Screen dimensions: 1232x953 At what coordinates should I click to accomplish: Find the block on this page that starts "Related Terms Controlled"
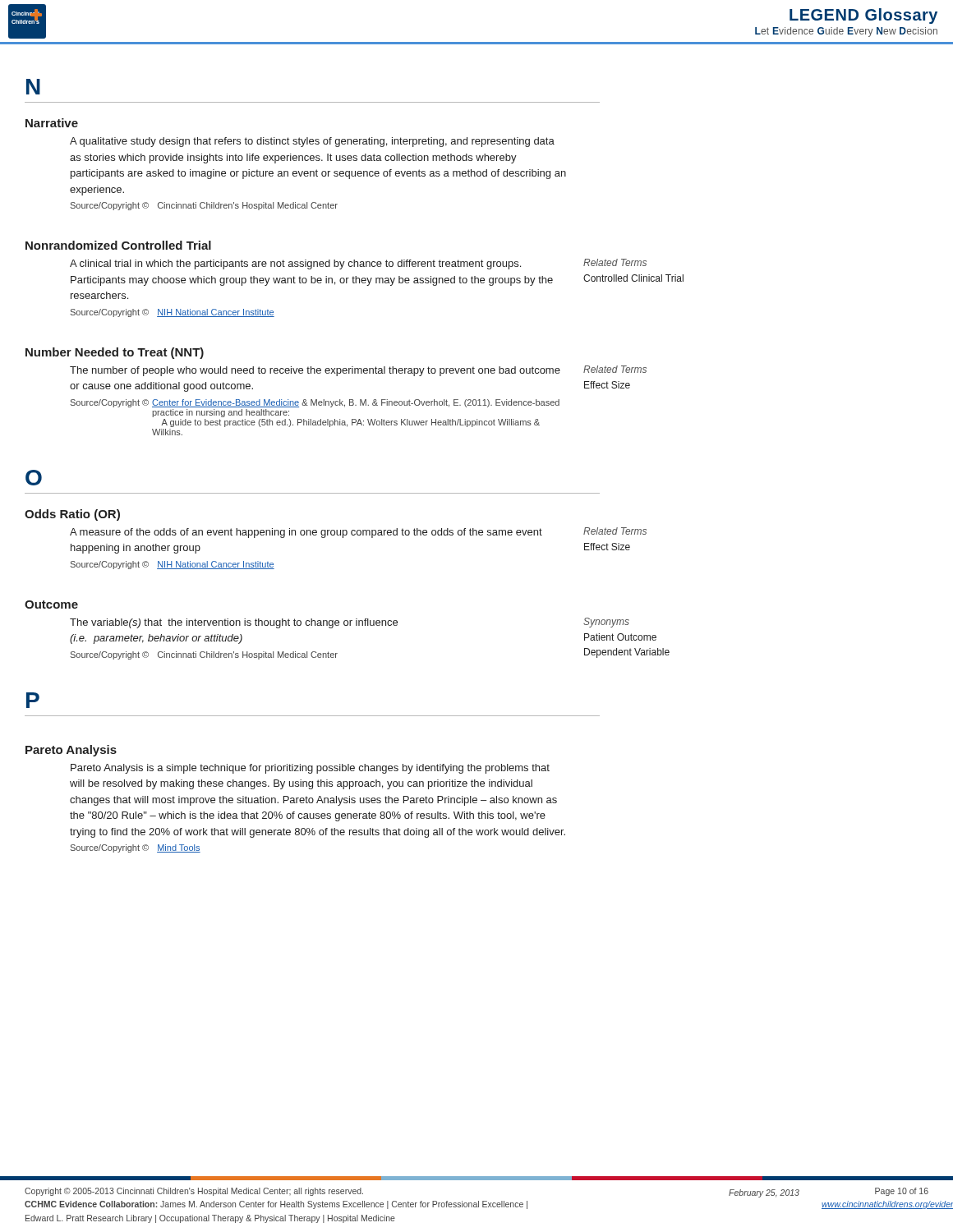point(665,271)
